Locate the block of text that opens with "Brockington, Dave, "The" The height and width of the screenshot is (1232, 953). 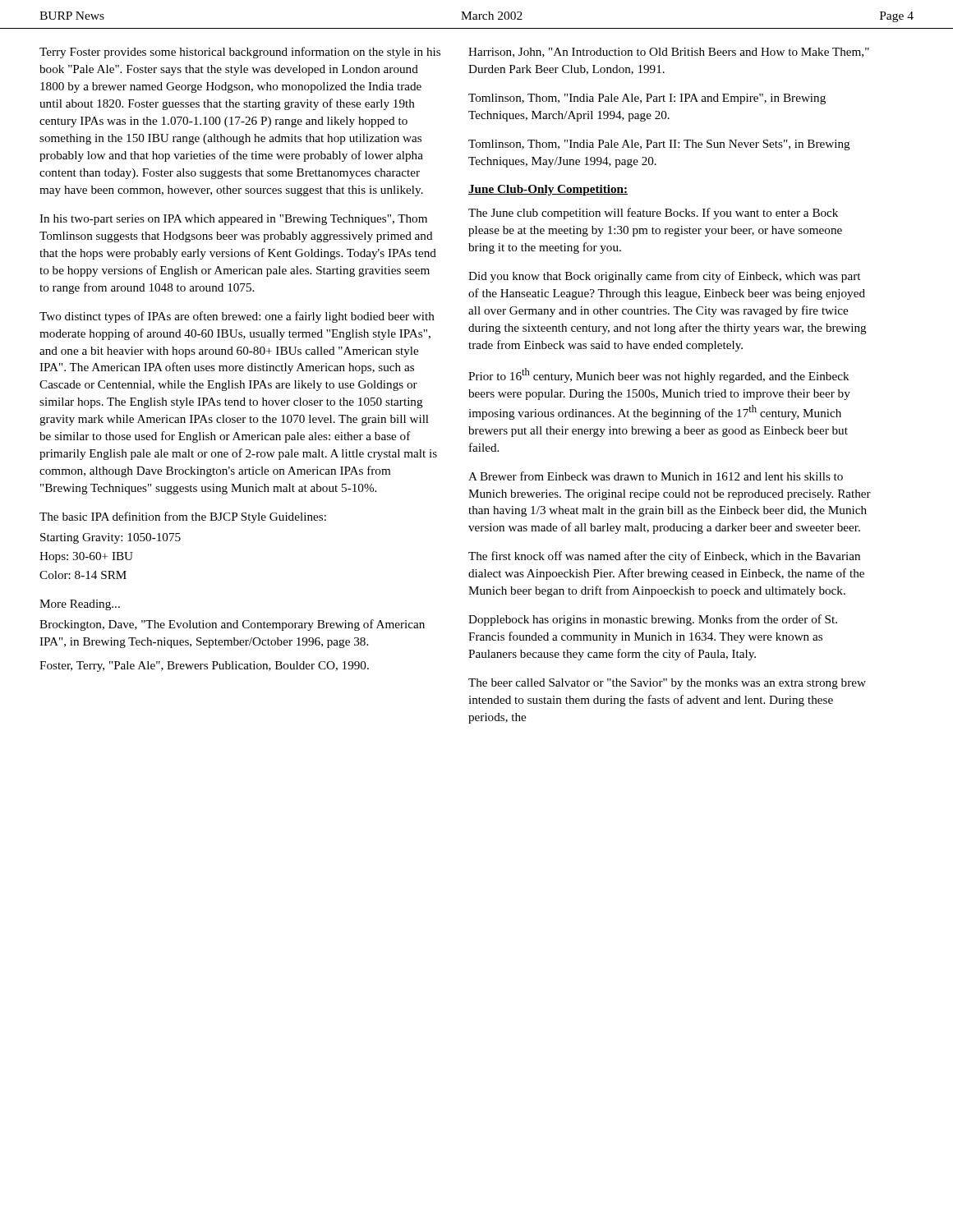(232, 632)
